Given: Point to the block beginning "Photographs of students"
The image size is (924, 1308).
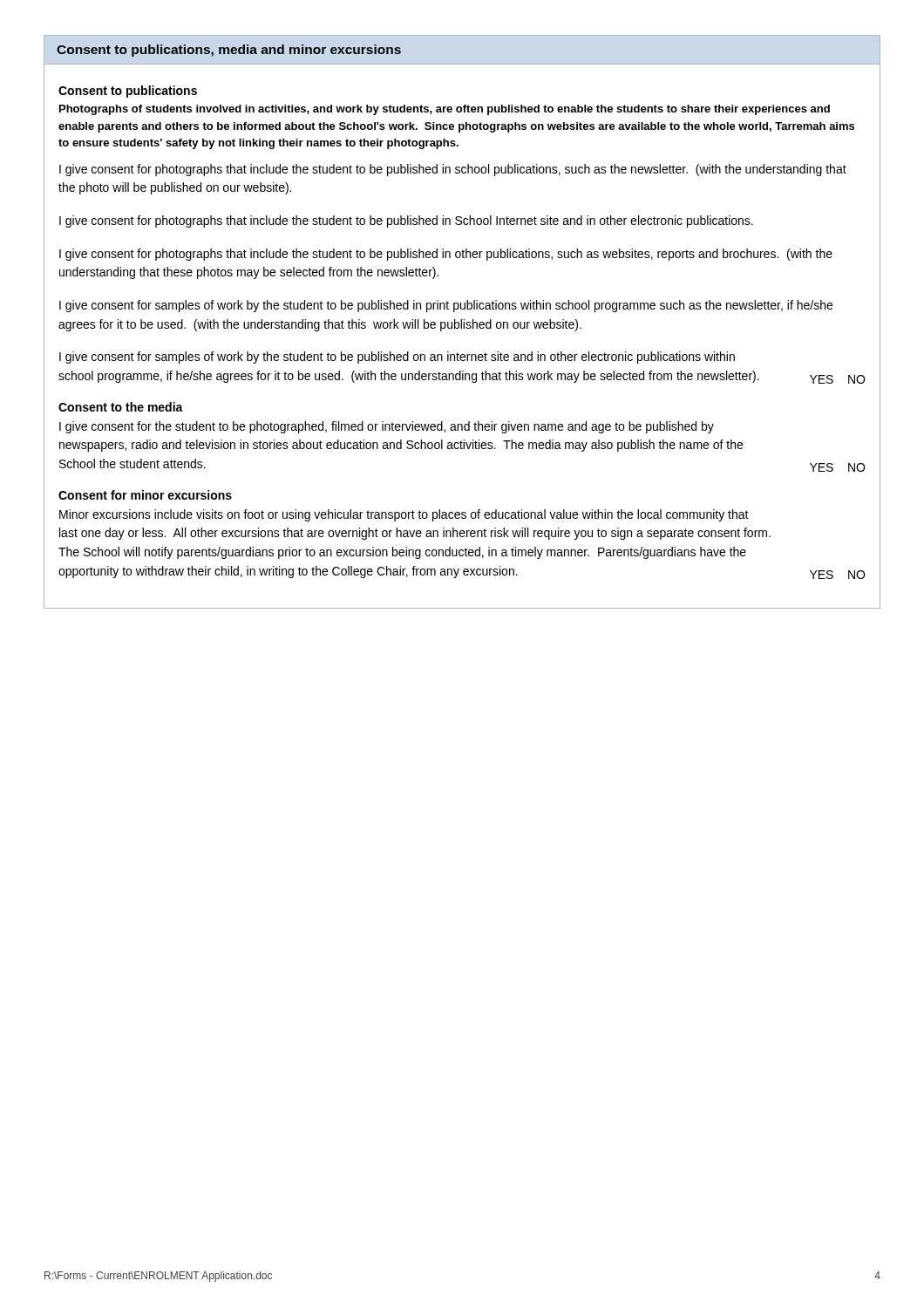Looking at the screenshot, I should [x=457, y=126].
